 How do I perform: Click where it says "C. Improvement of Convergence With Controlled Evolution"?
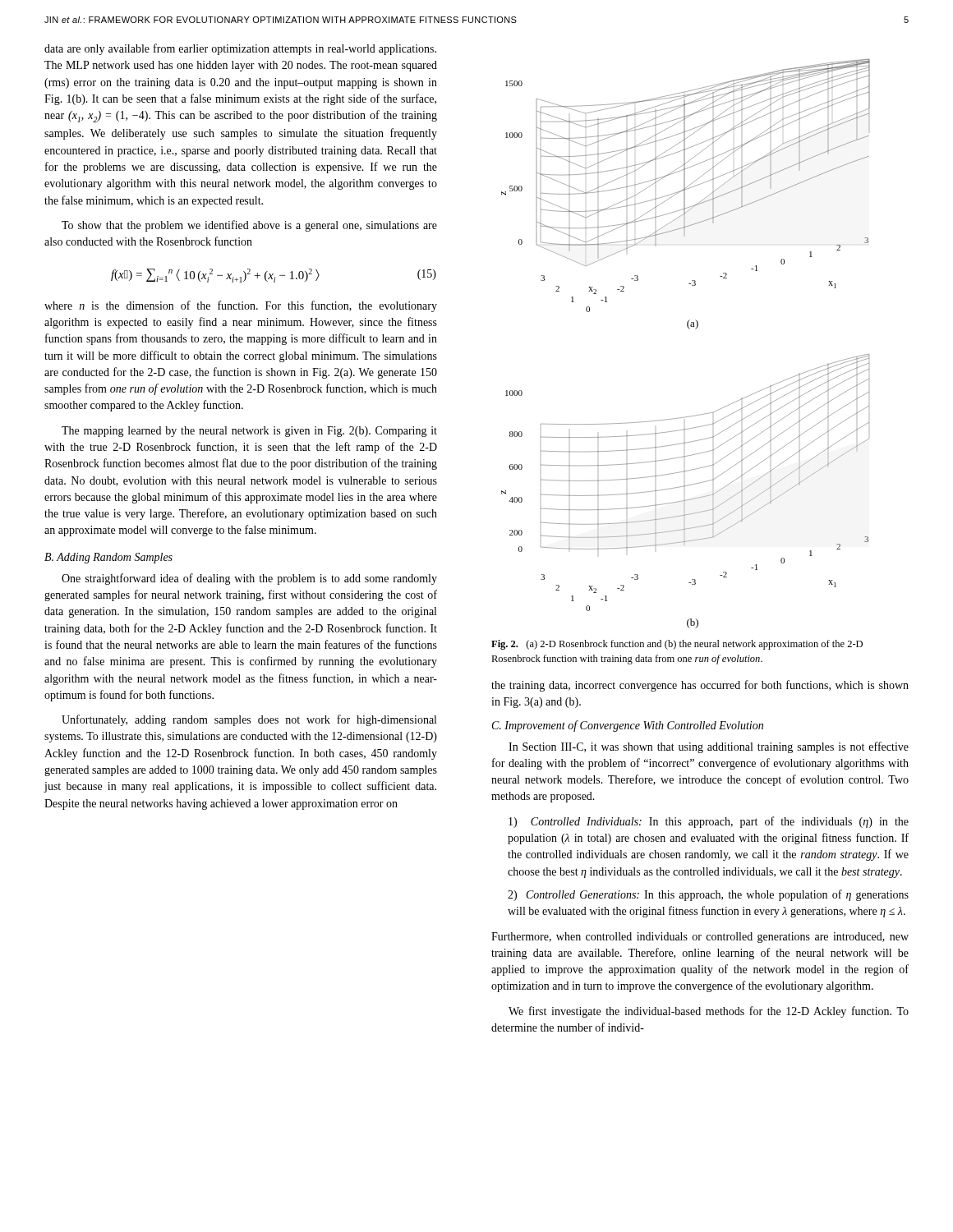click(x=628, y=725)
